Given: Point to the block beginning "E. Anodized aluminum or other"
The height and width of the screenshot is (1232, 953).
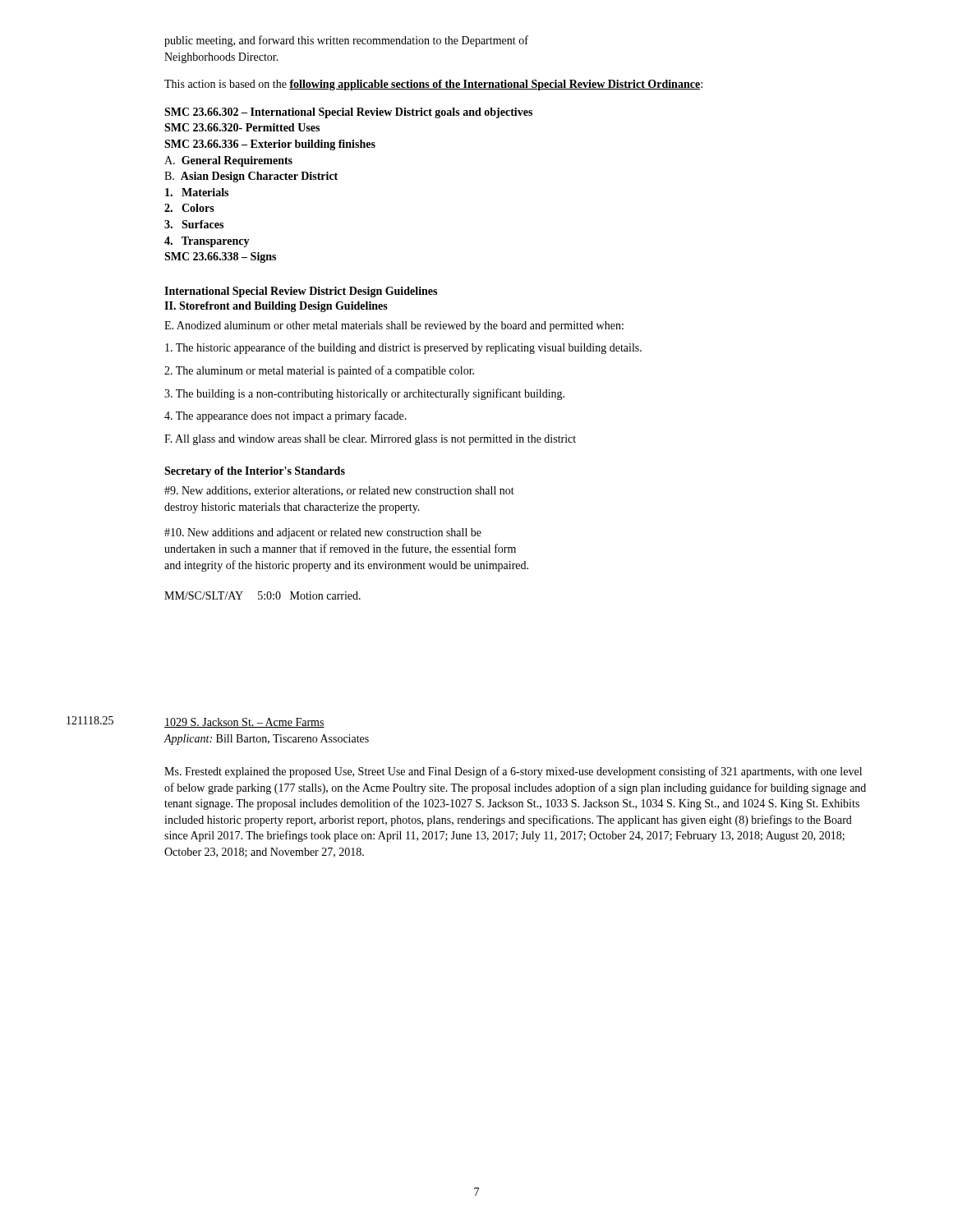Looking at the screenshot, I should pyautogui.click(x=518, y=326).
